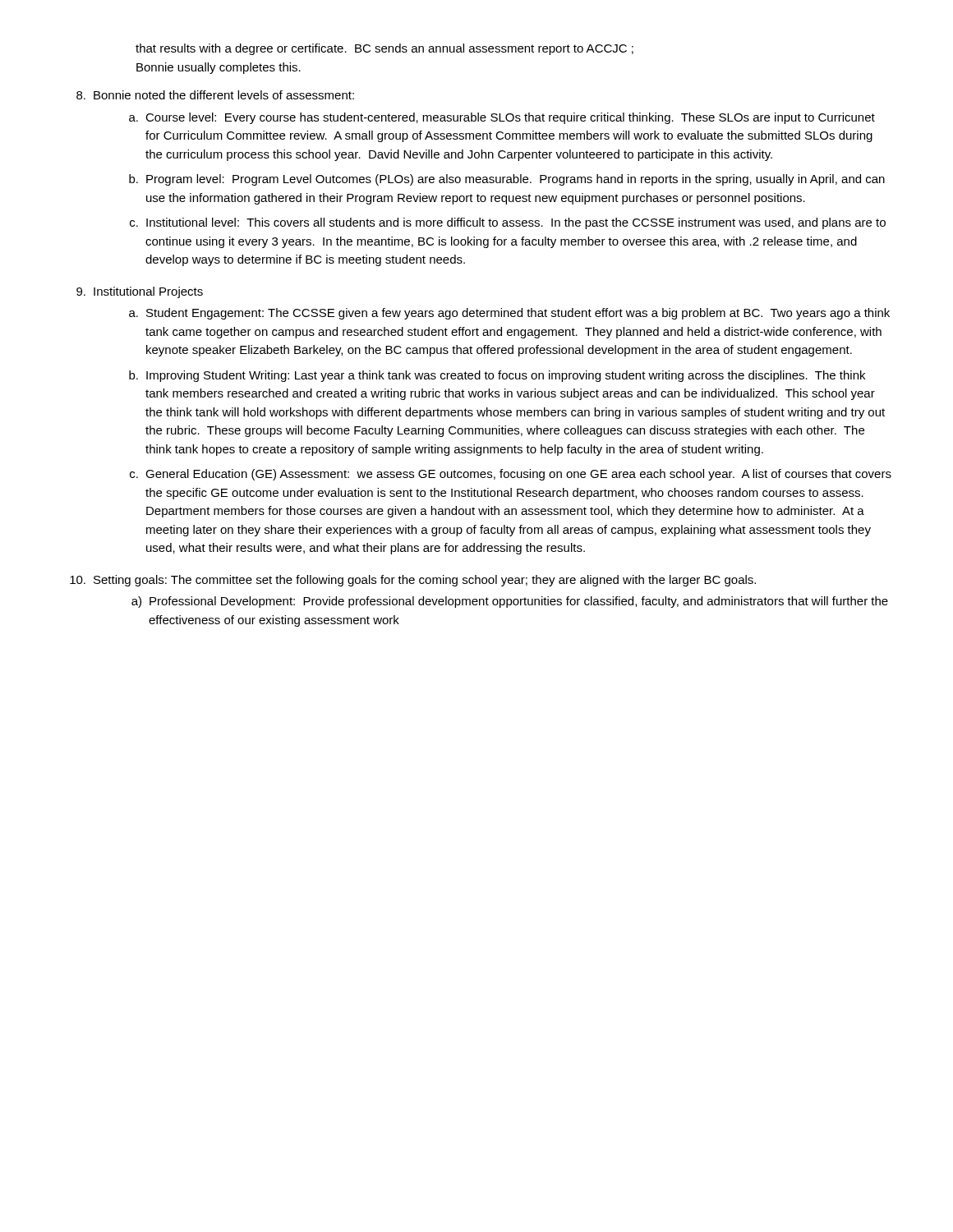Find the text block starting "8. Bonnie noted the different levels of assessment:"
The width and height of the screenshot is (953, 1232).
tap(476, 181)
